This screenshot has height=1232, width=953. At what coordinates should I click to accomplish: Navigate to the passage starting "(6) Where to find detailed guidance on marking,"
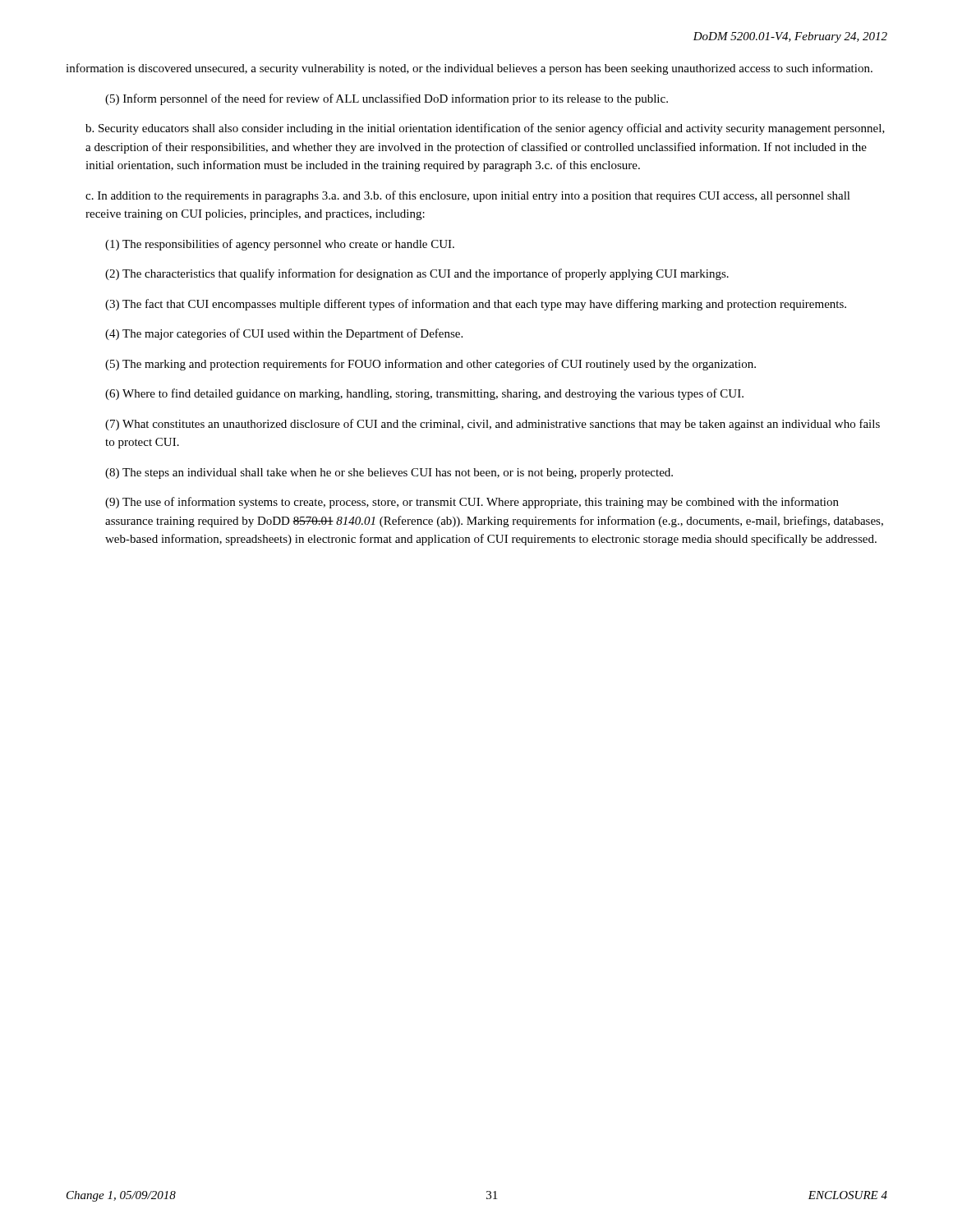coord(496,394)
